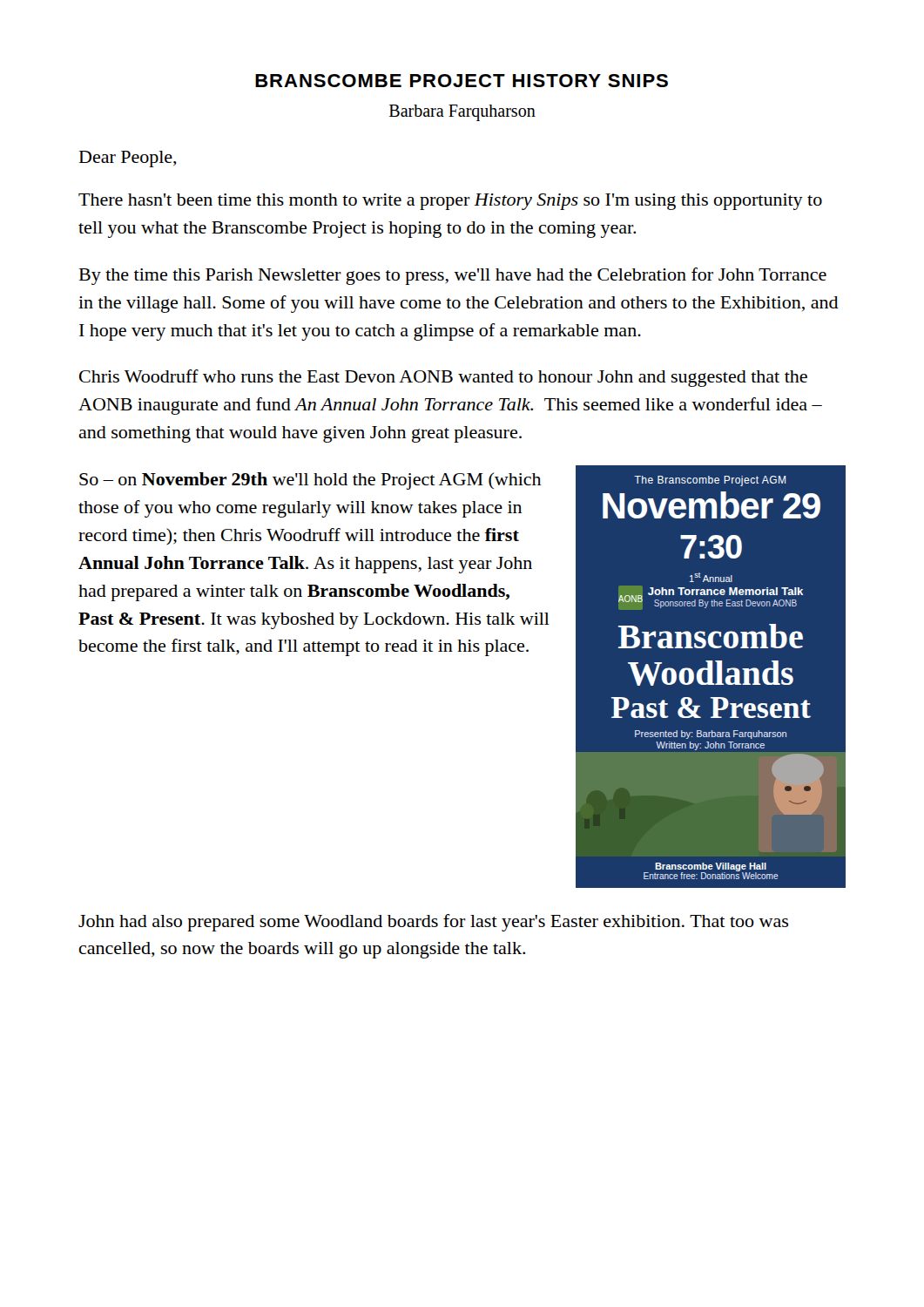924x1307 pixels.
Task: Click on the text block with the text "So – on November 29th we'll"
Action: (314, 562)
